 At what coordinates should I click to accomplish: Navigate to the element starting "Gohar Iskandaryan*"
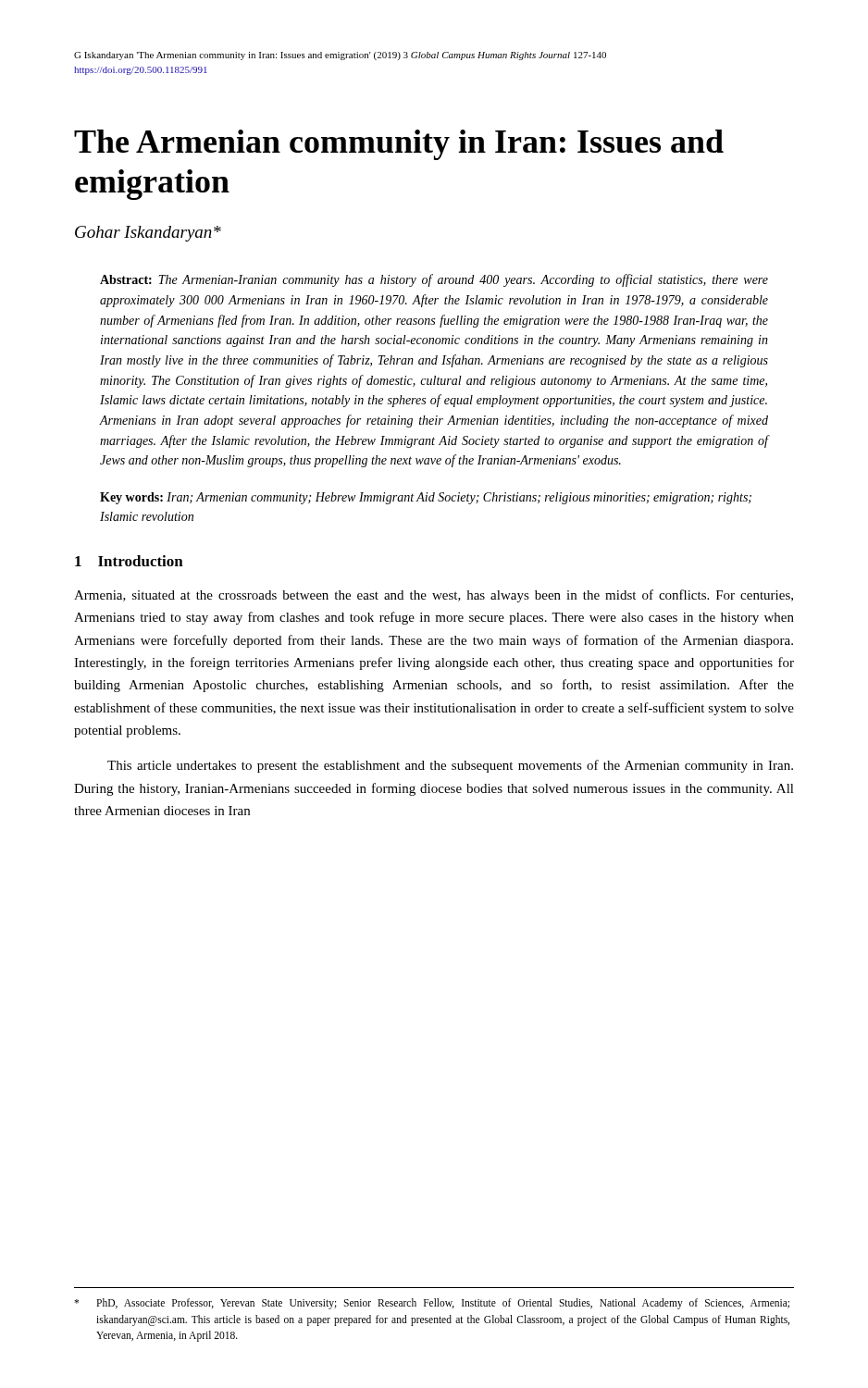pyautogui.click(x=148, y=234)
